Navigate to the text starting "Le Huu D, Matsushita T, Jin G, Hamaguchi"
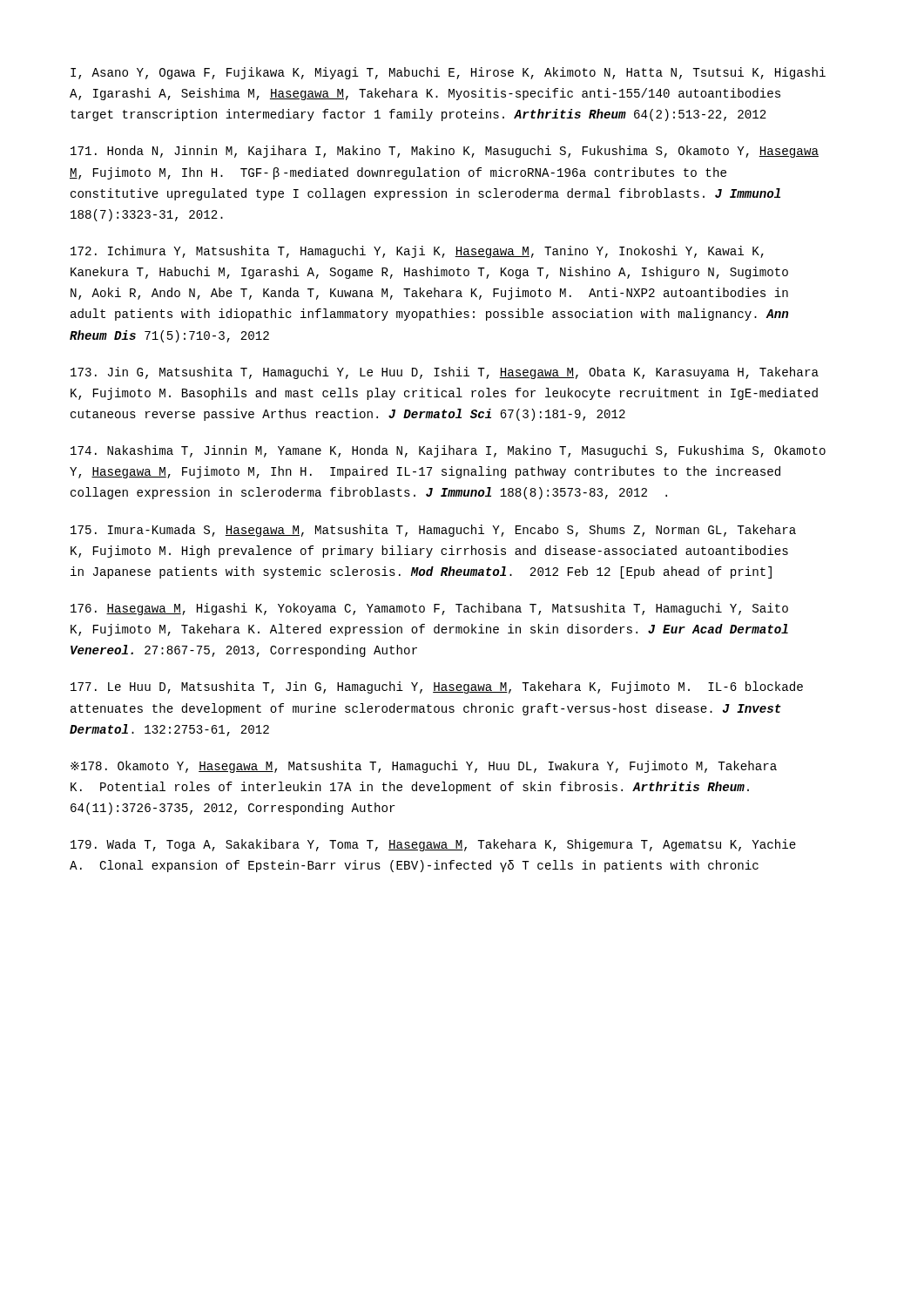 pos(437,709)
